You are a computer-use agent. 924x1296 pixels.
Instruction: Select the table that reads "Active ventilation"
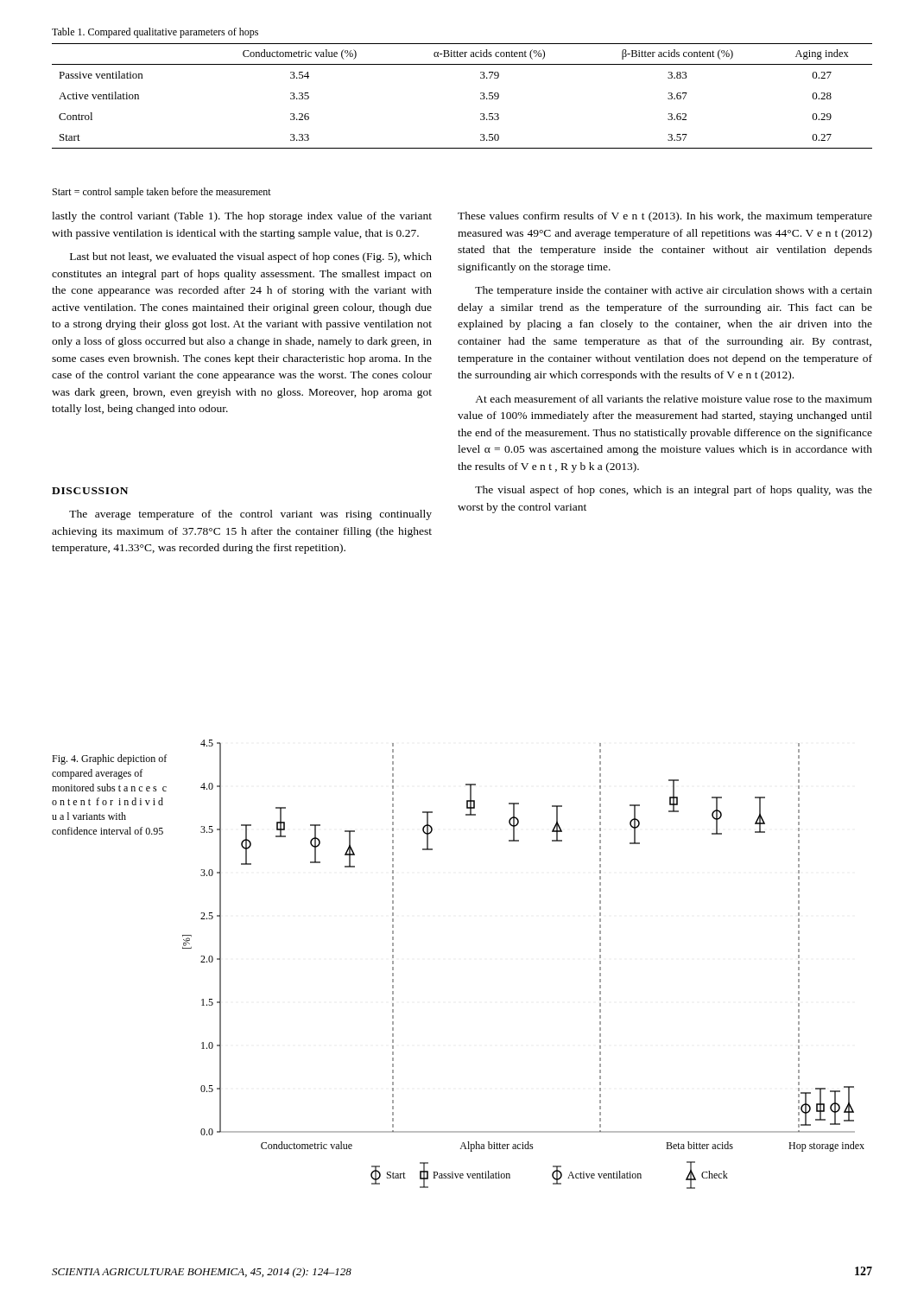pos(462,98)
